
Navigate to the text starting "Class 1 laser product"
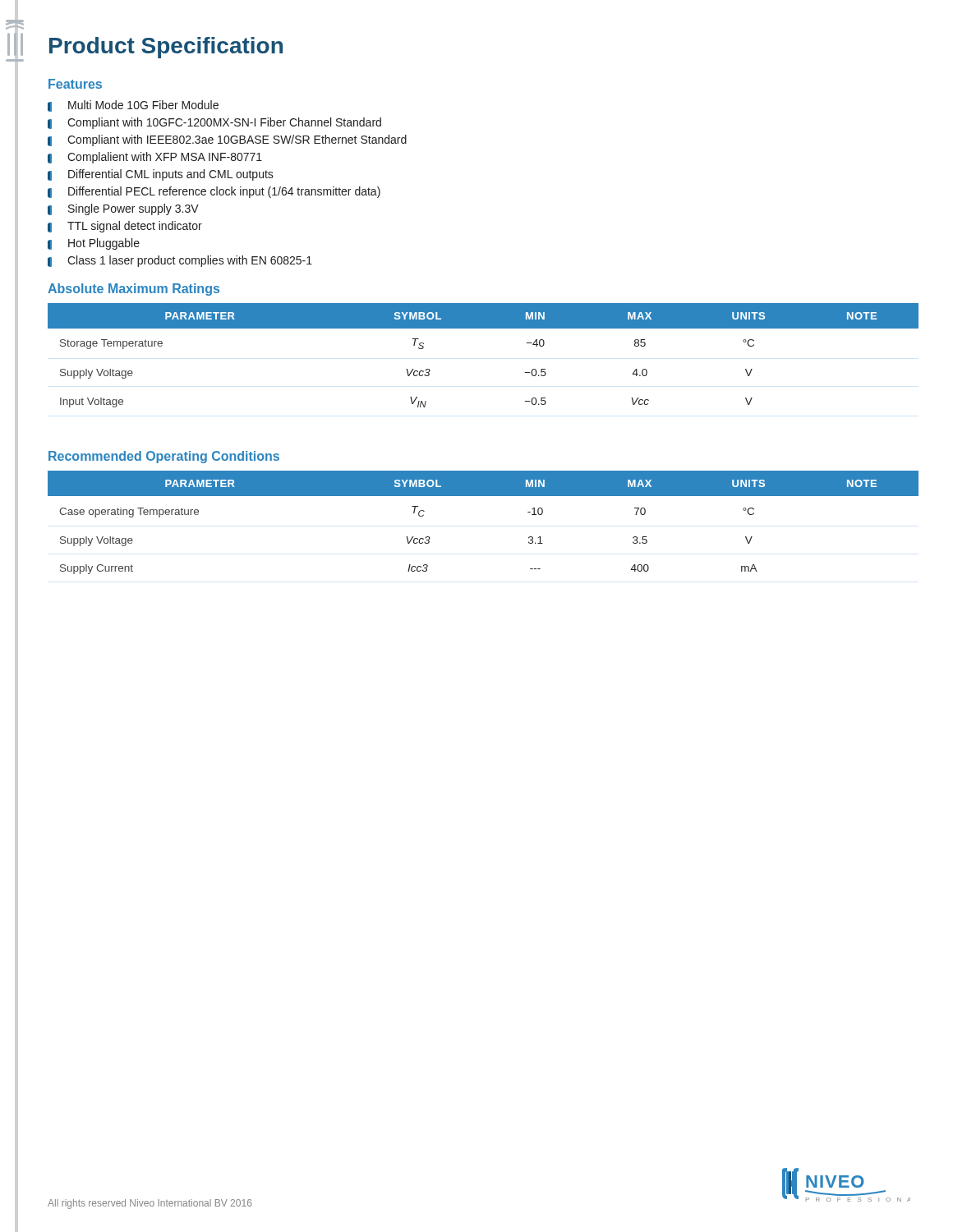click(x=180, y=261)
